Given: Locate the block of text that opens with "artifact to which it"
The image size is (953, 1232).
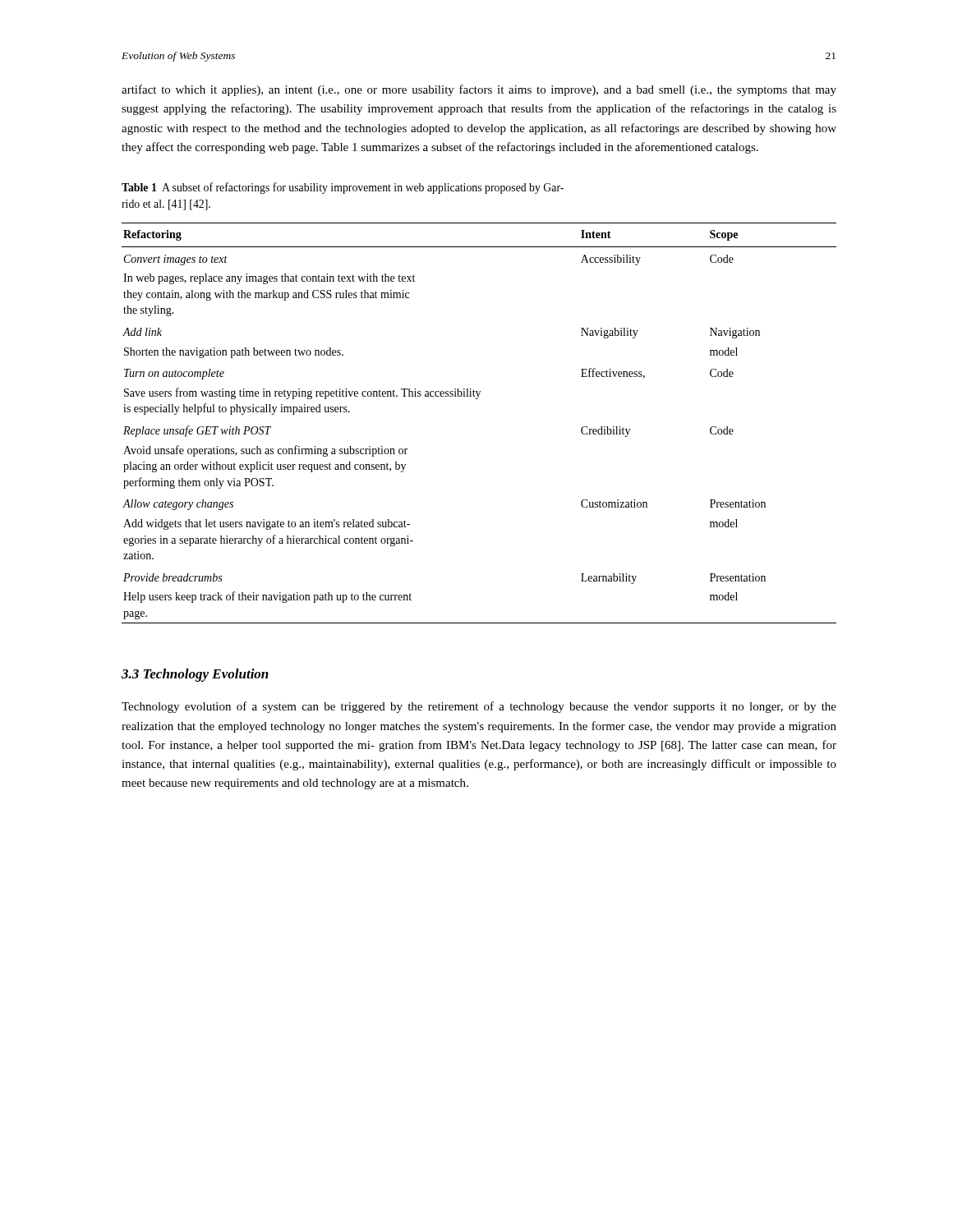Looking at the screenshot, I should tap(479, 118).
